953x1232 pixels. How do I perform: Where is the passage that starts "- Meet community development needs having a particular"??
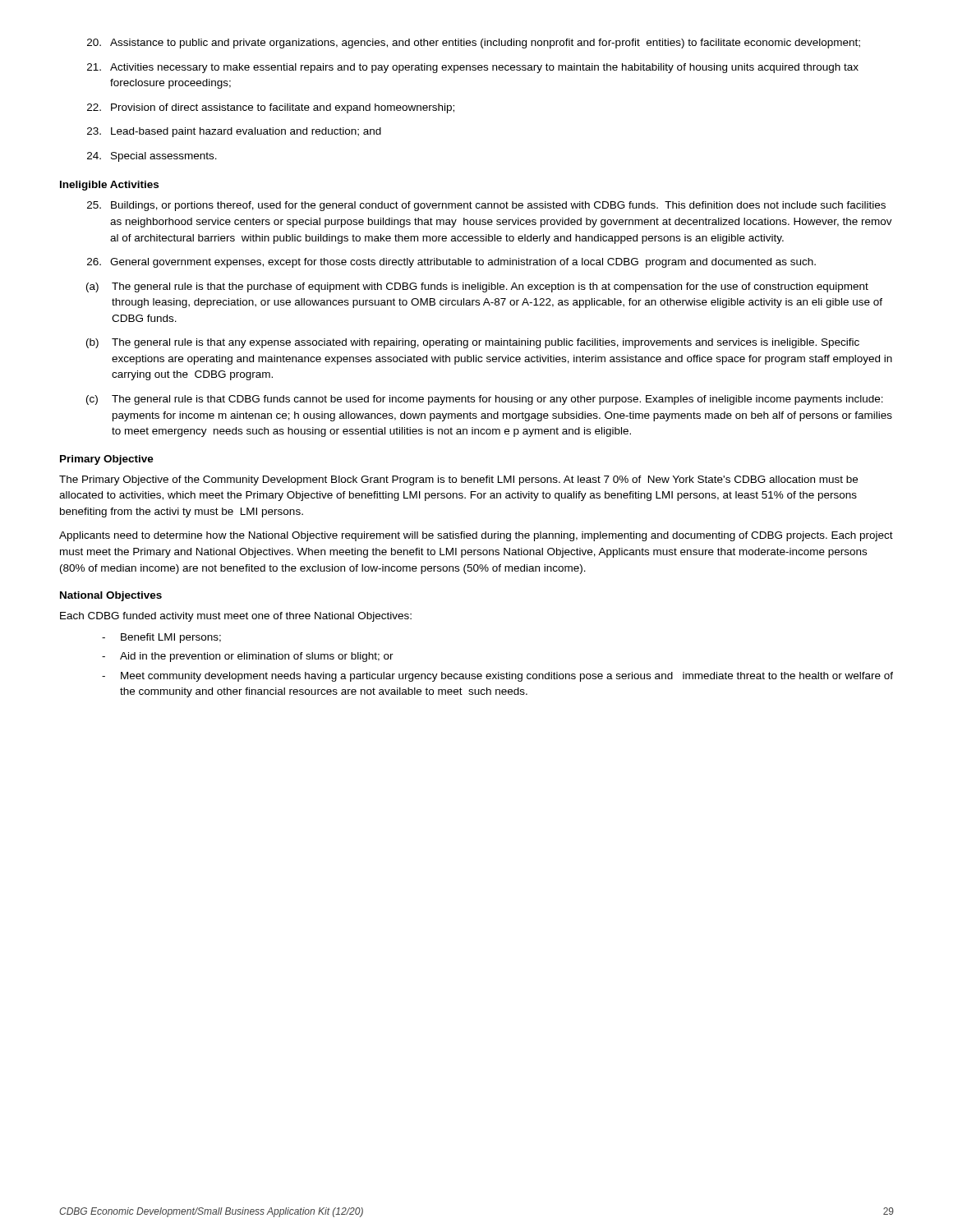(x=498, y=684)
